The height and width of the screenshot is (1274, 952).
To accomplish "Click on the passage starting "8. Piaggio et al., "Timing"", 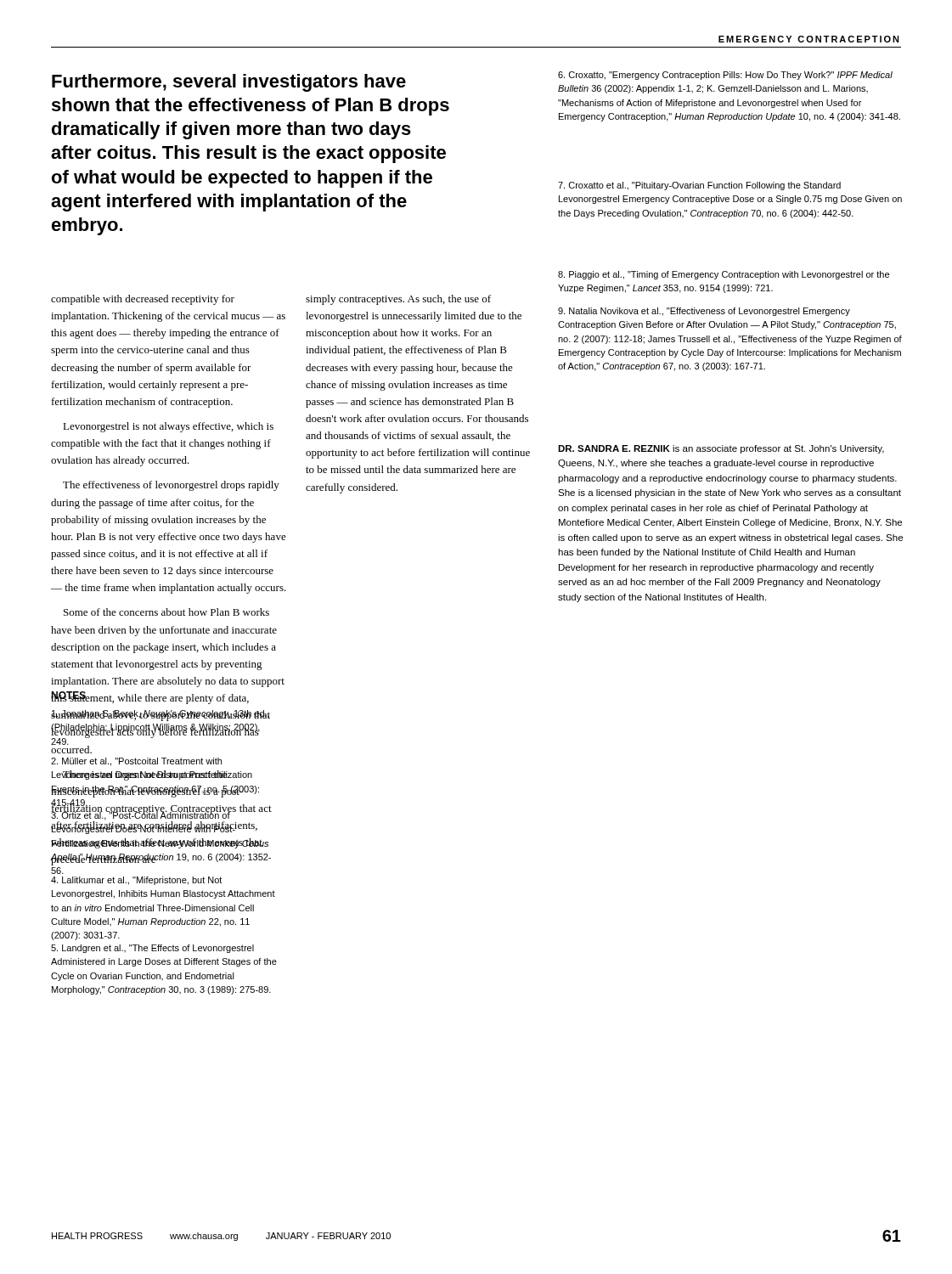I will point(724,281).
